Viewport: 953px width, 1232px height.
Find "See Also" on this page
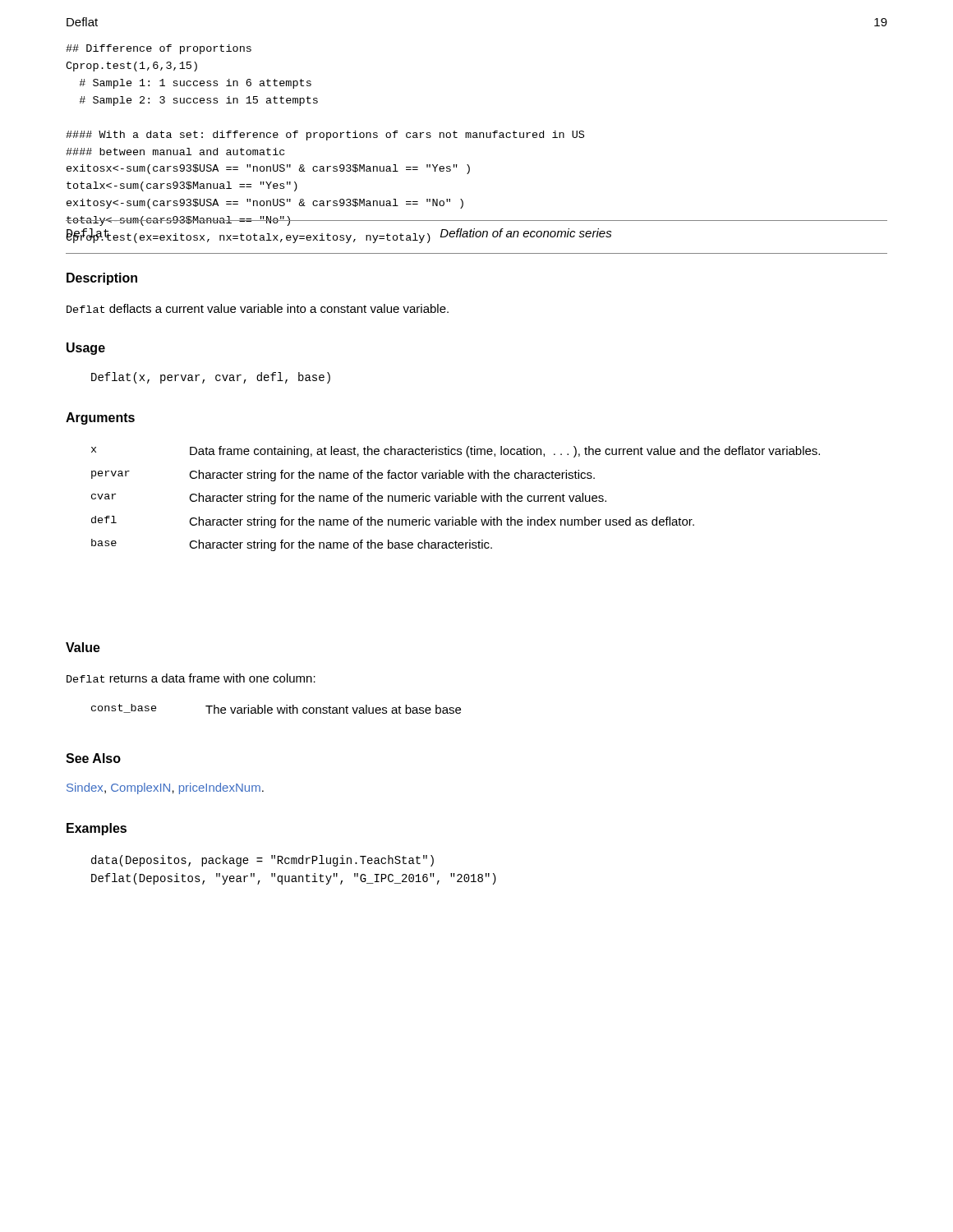pos(93,758)
